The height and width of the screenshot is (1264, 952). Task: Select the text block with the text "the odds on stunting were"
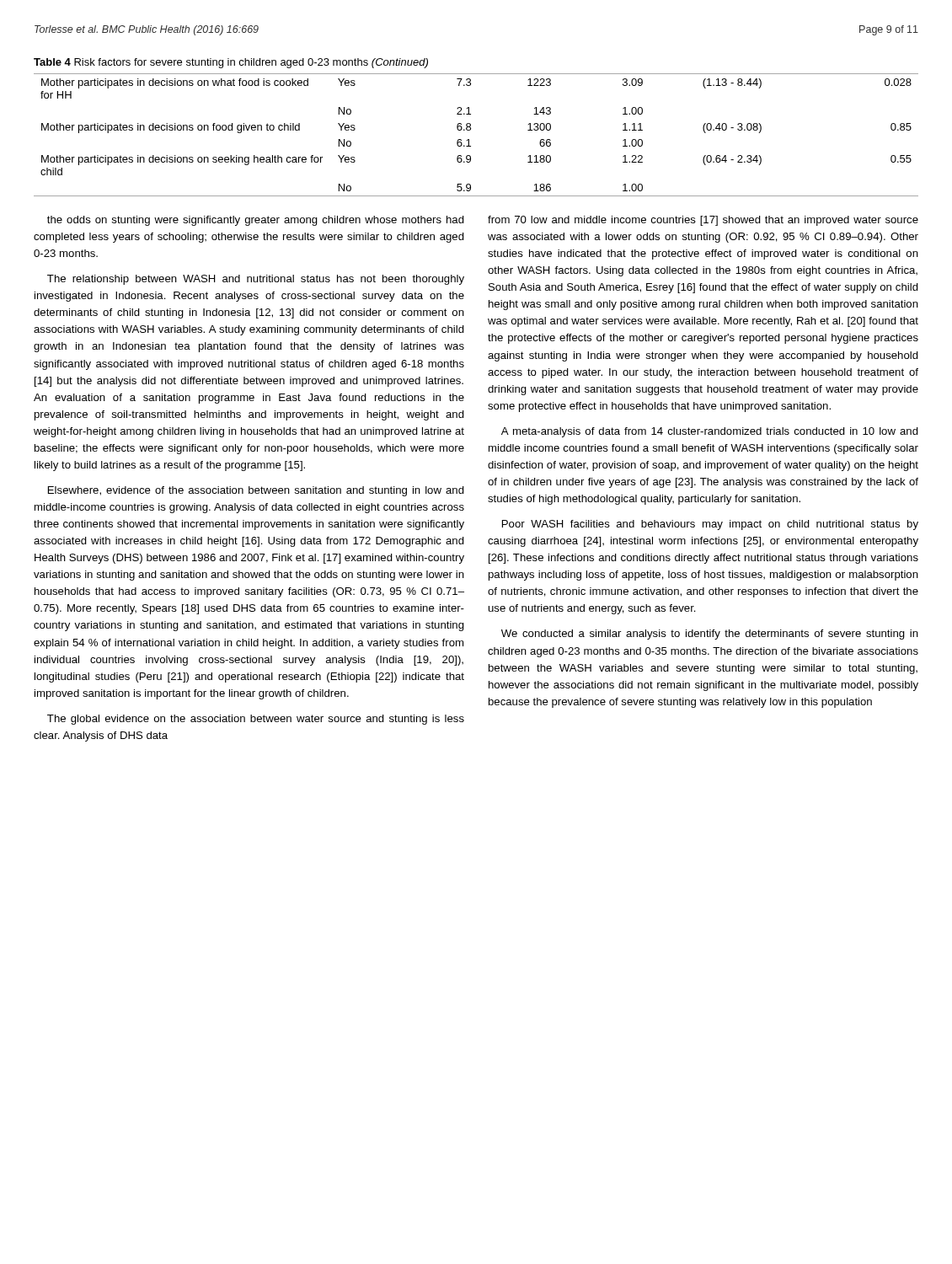click(x=249, y=478)
